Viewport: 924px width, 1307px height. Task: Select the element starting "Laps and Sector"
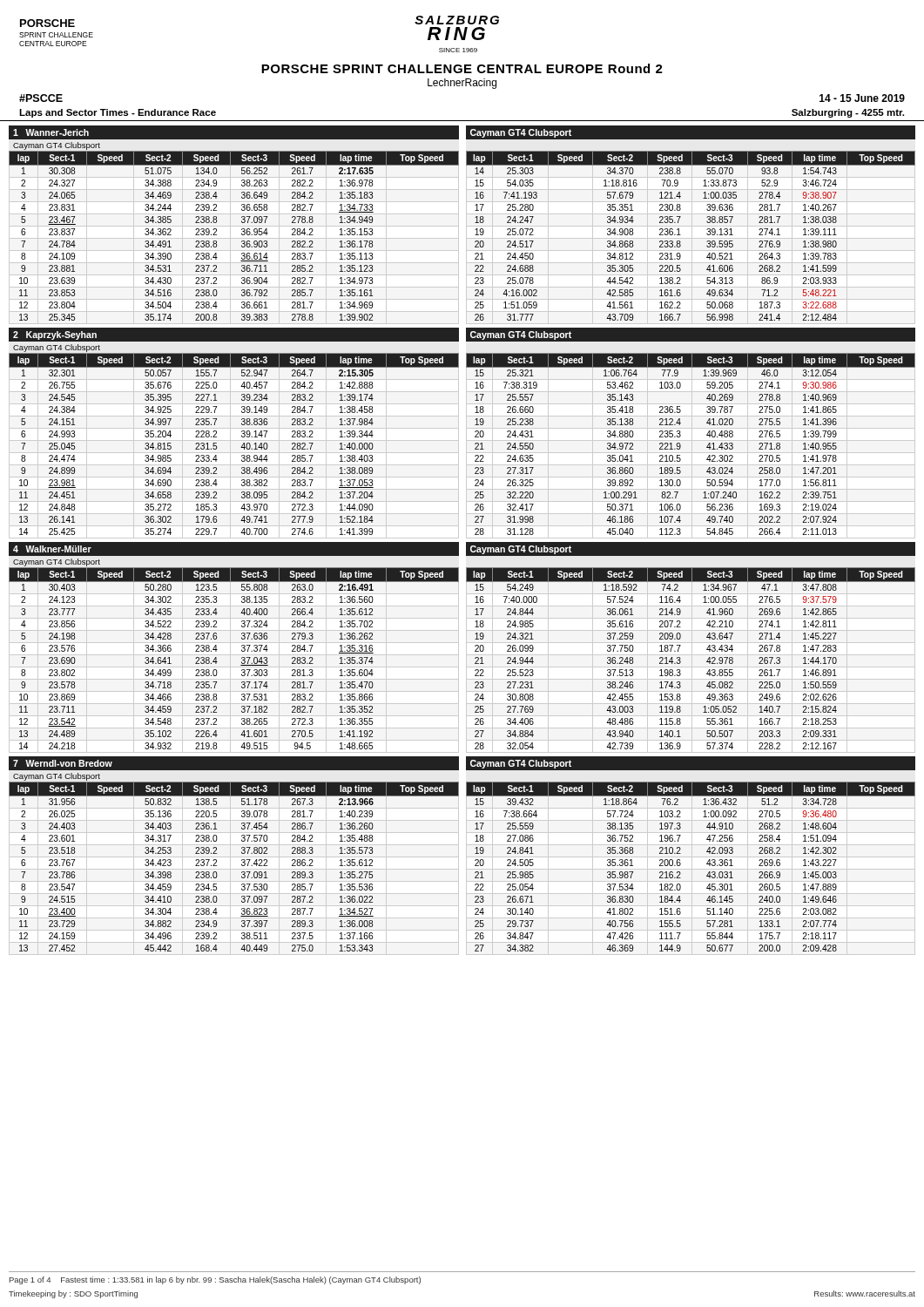pos(462,112)
